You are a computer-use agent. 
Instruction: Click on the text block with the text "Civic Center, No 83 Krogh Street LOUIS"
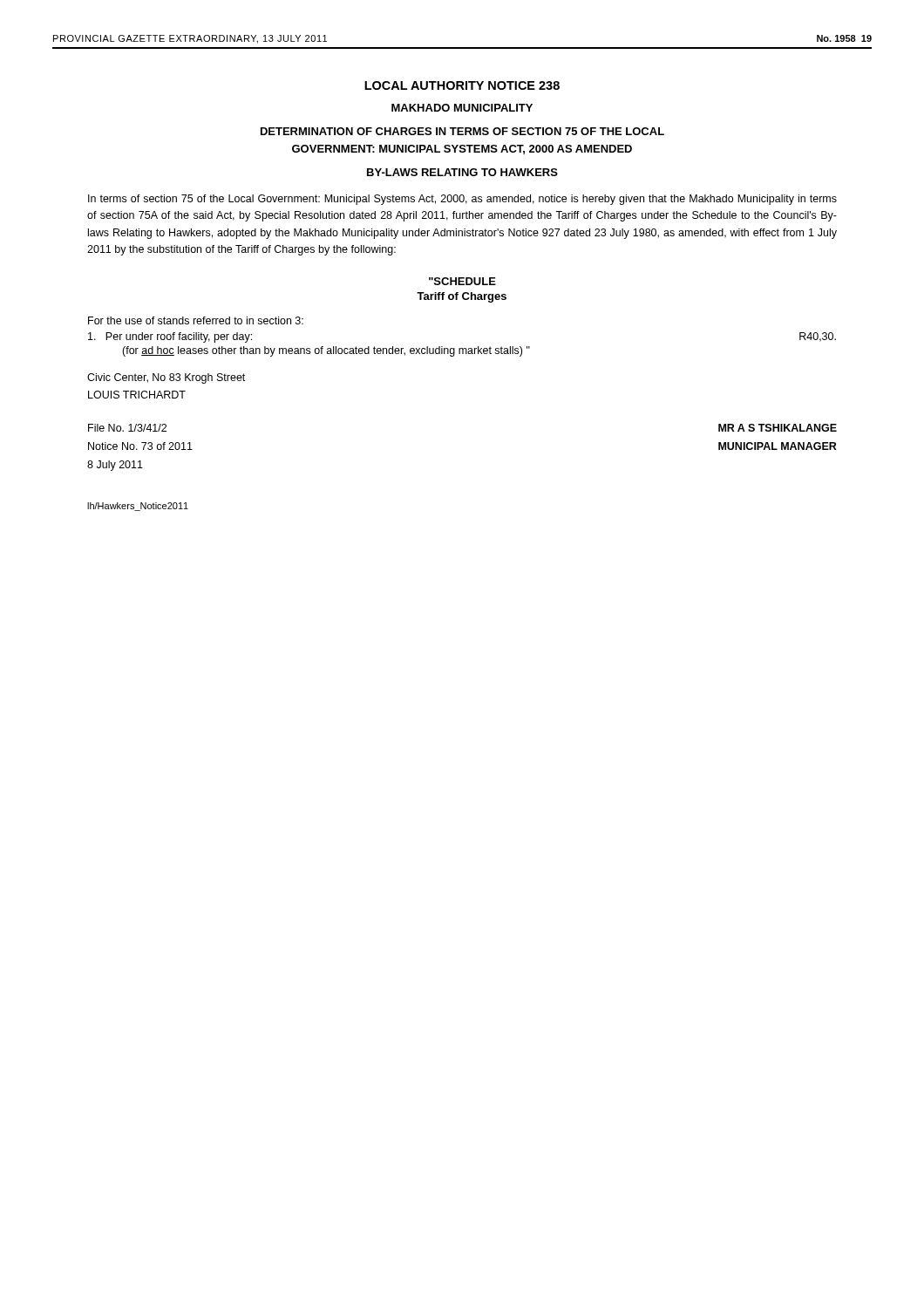point(166,386)
